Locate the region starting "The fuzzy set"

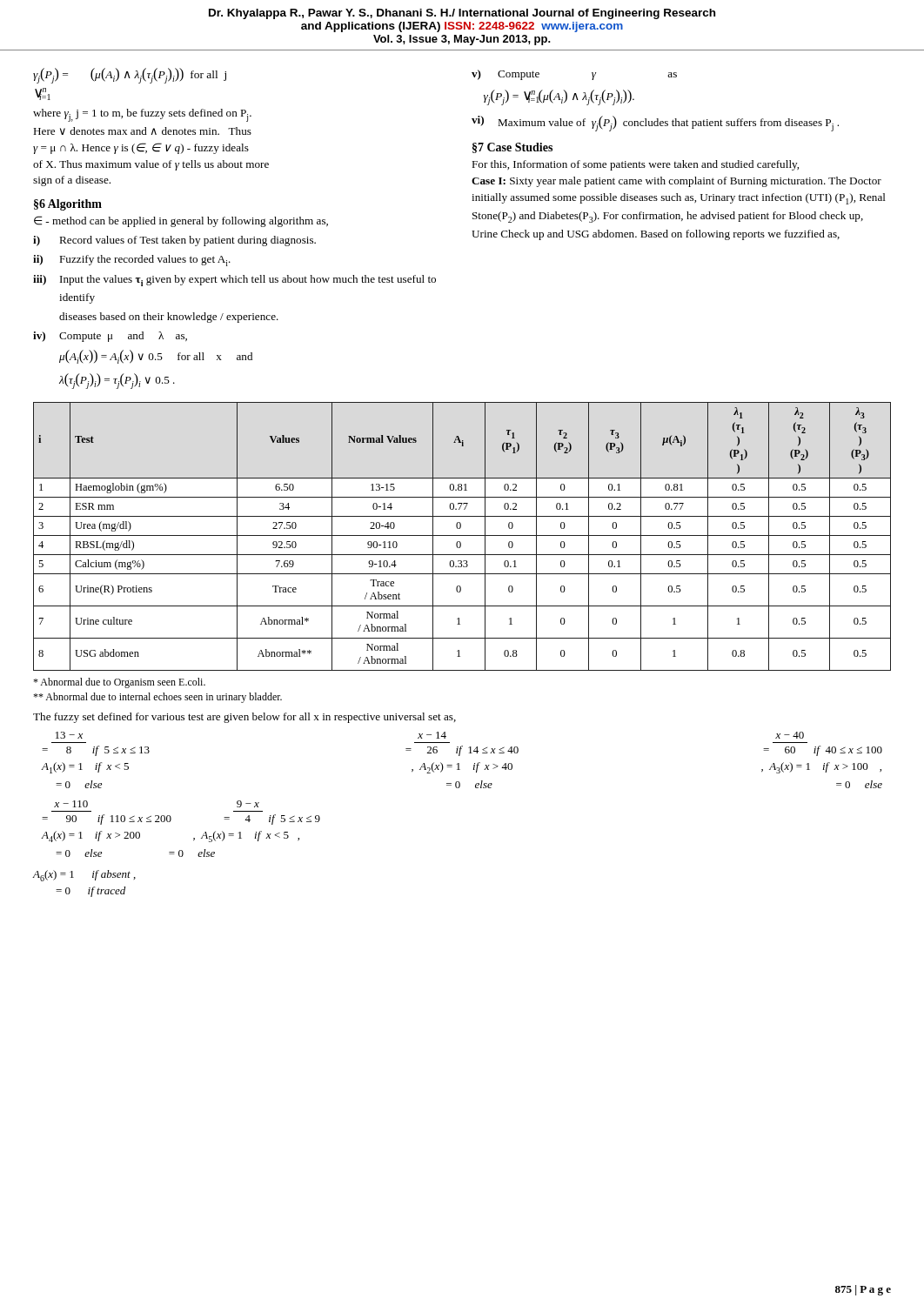[245, 716]
